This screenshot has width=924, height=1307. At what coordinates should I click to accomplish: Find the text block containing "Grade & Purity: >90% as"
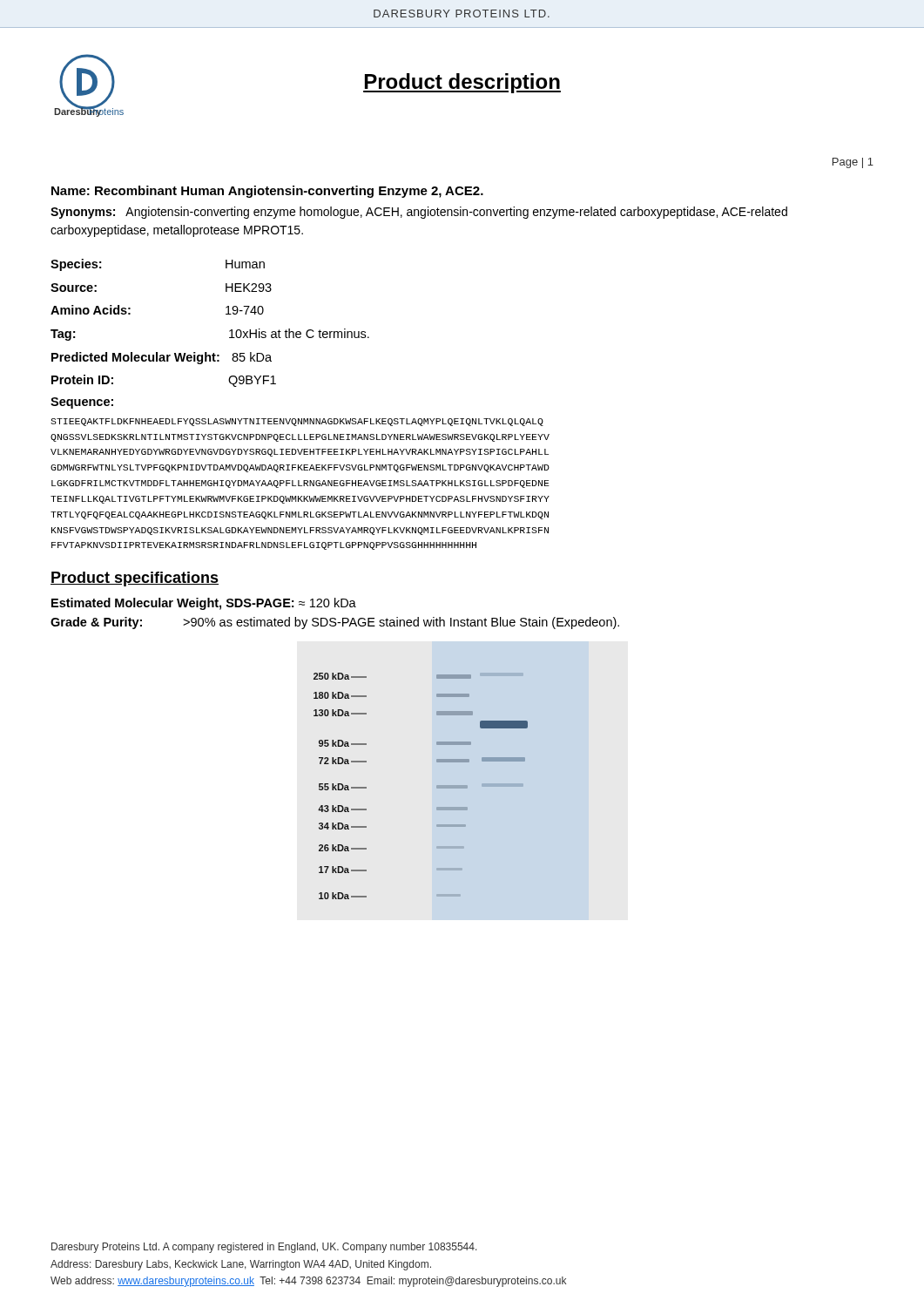click(x=335, y=622)
